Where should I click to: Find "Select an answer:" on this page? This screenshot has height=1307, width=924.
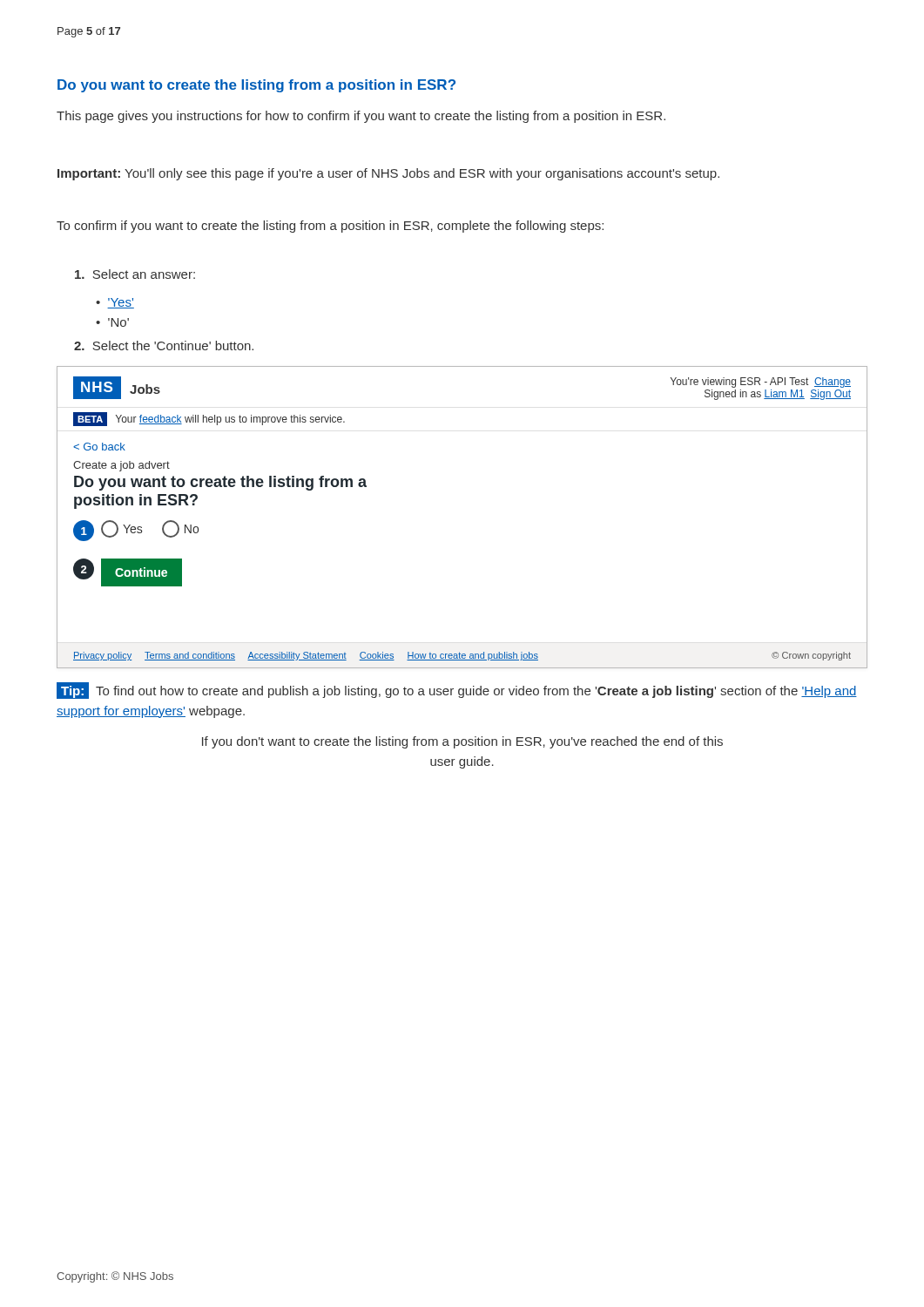click(x=135, y=274)
